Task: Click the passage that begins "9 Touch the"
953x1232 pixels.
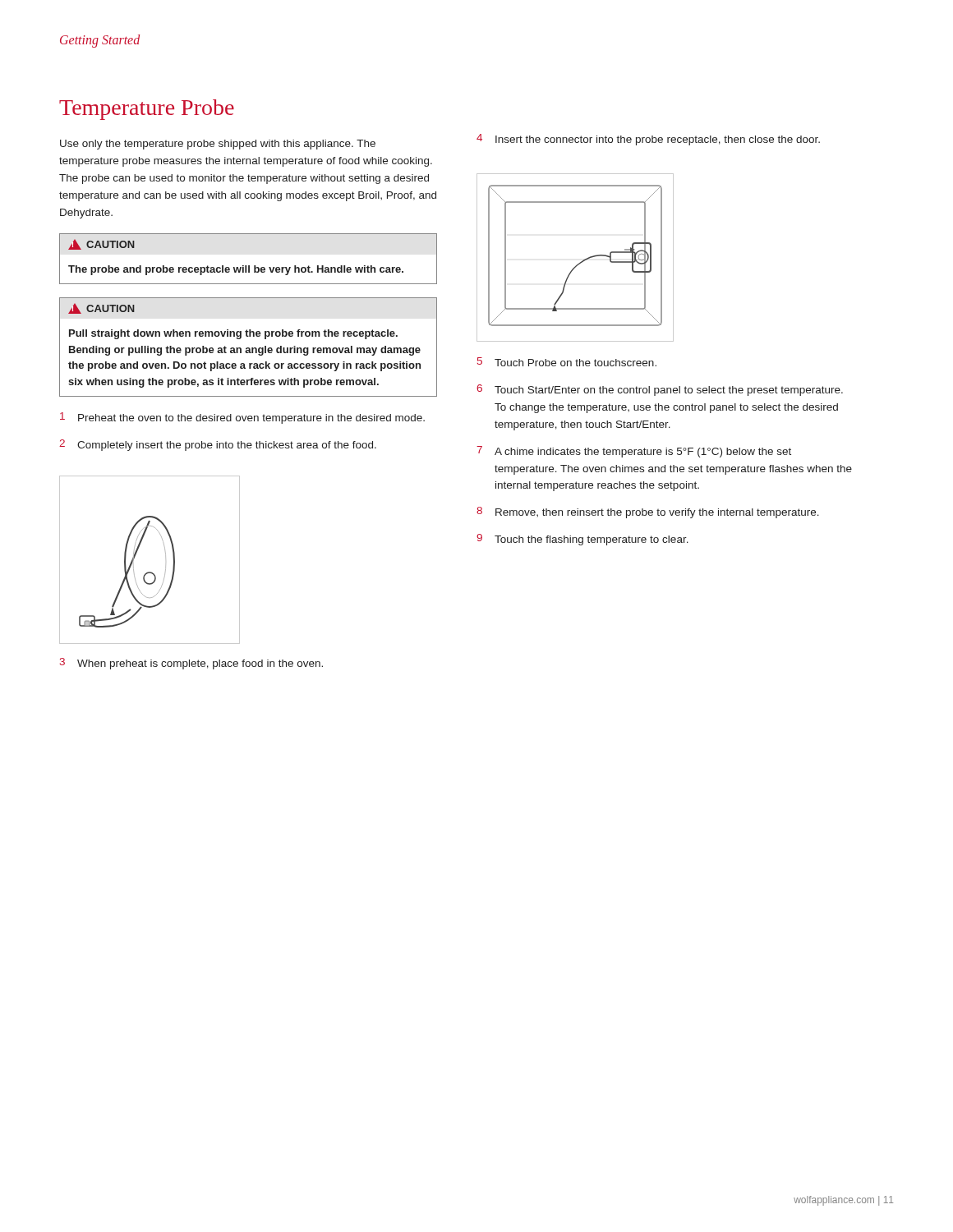Action: [x=583, y=540]
